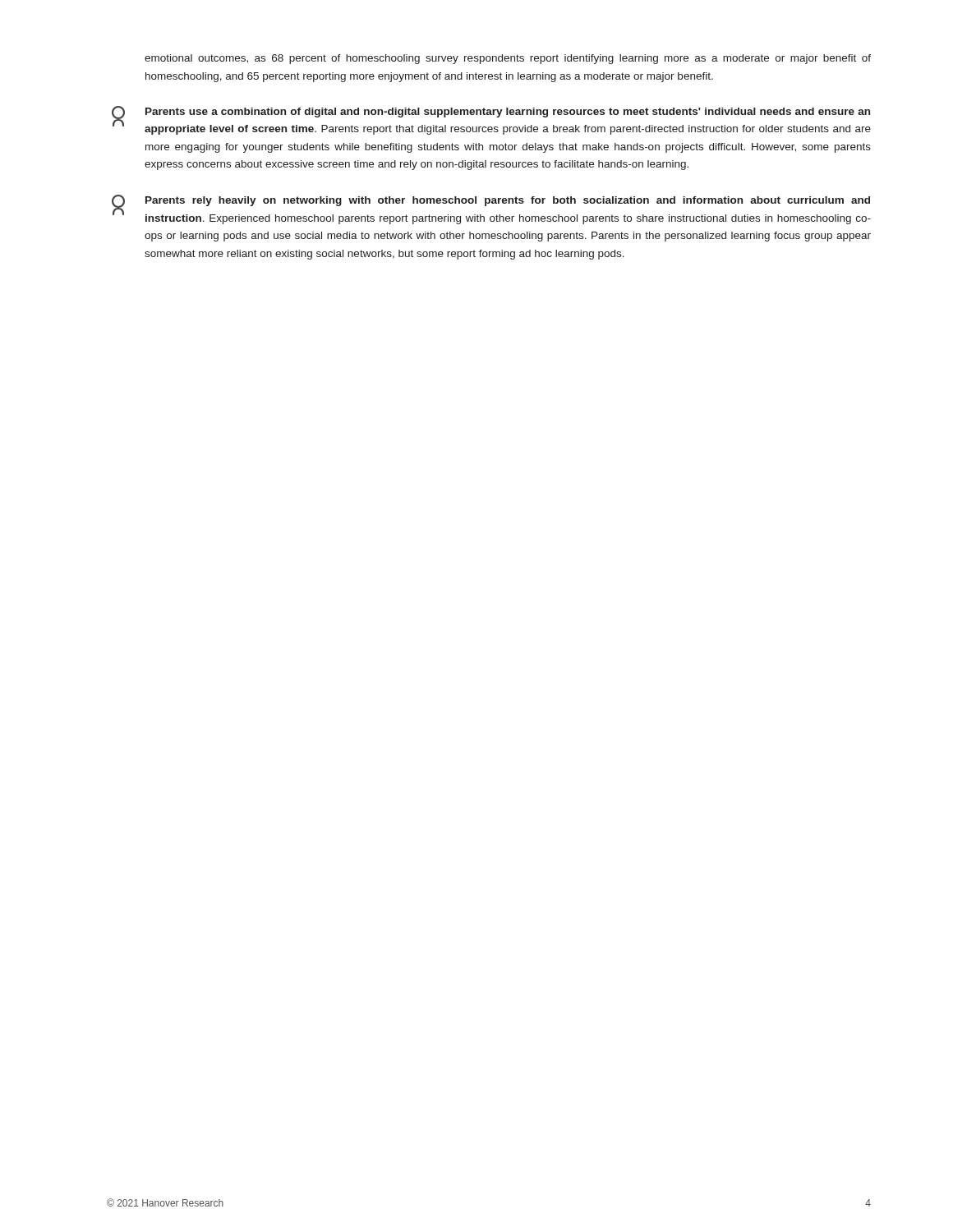The image size is (953, 1232).
Task: Click the passage that begins "Parents use a combination of digital and"
Action: [489, 138]
